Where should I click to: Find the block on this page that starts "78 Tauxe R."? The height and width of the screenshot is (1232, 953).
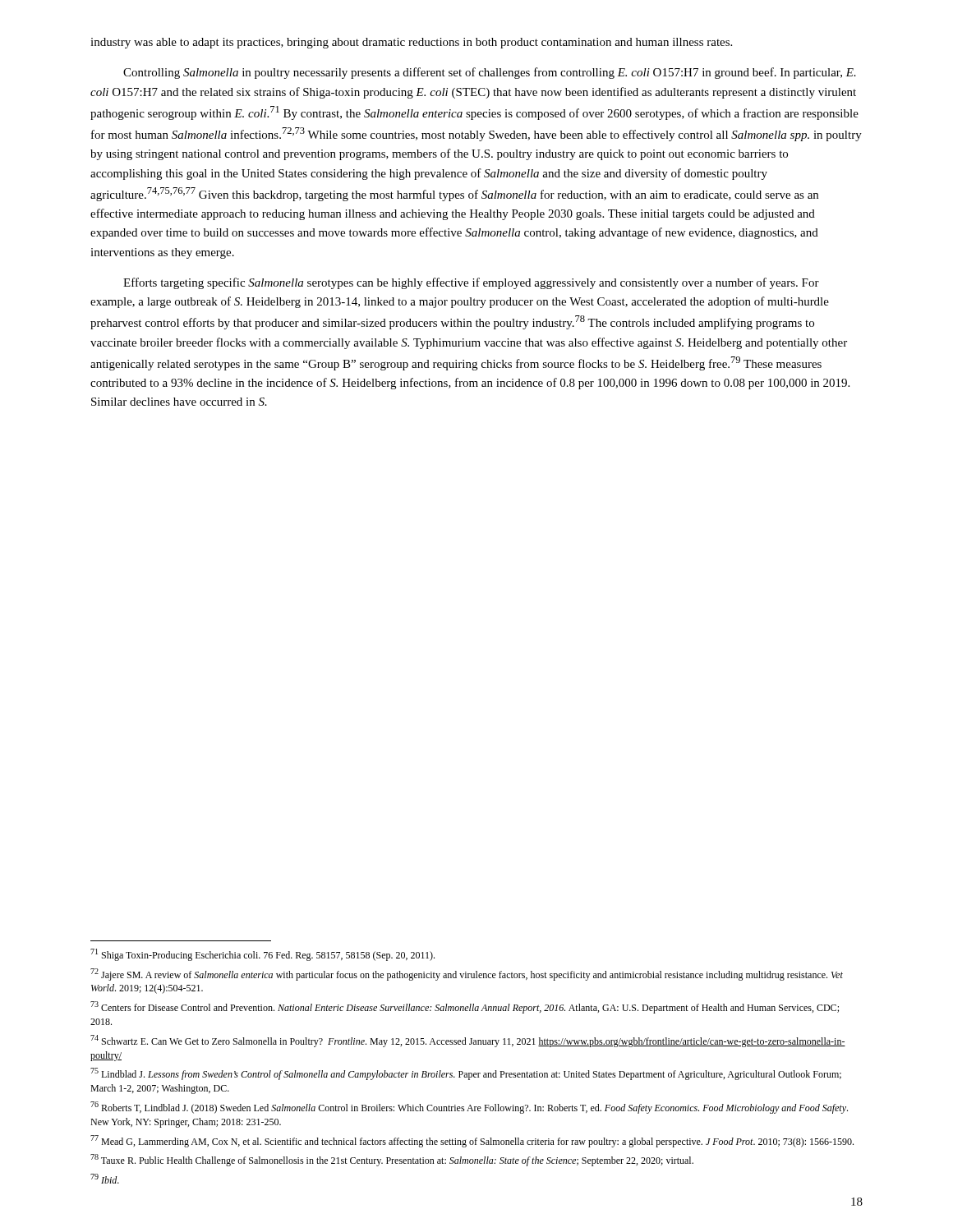pyautogui.click(x=392, y=1160)
